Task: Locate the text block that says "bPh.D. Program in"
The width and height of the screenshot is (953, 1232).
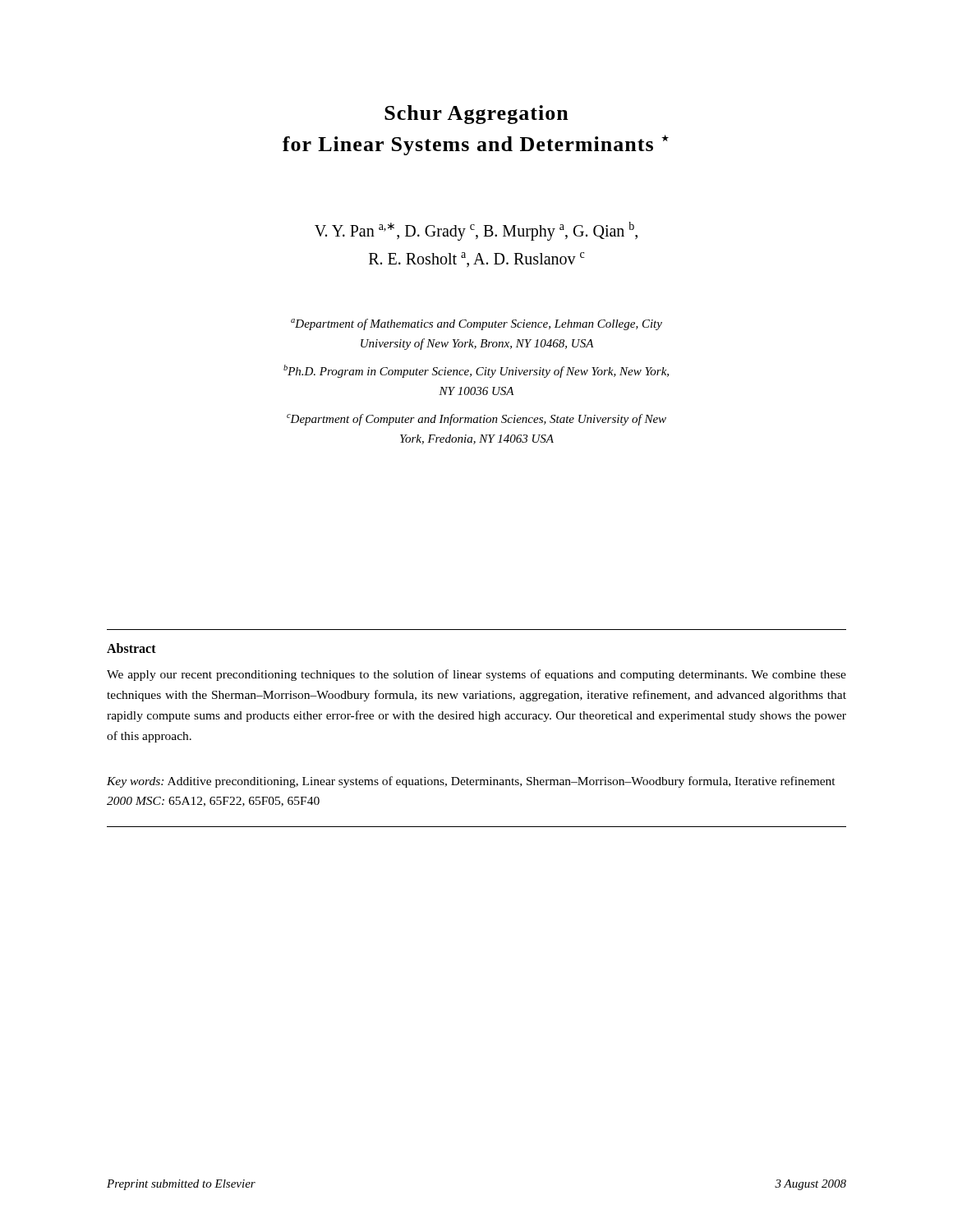Action: pyautogui.click(x=476, y=381)
